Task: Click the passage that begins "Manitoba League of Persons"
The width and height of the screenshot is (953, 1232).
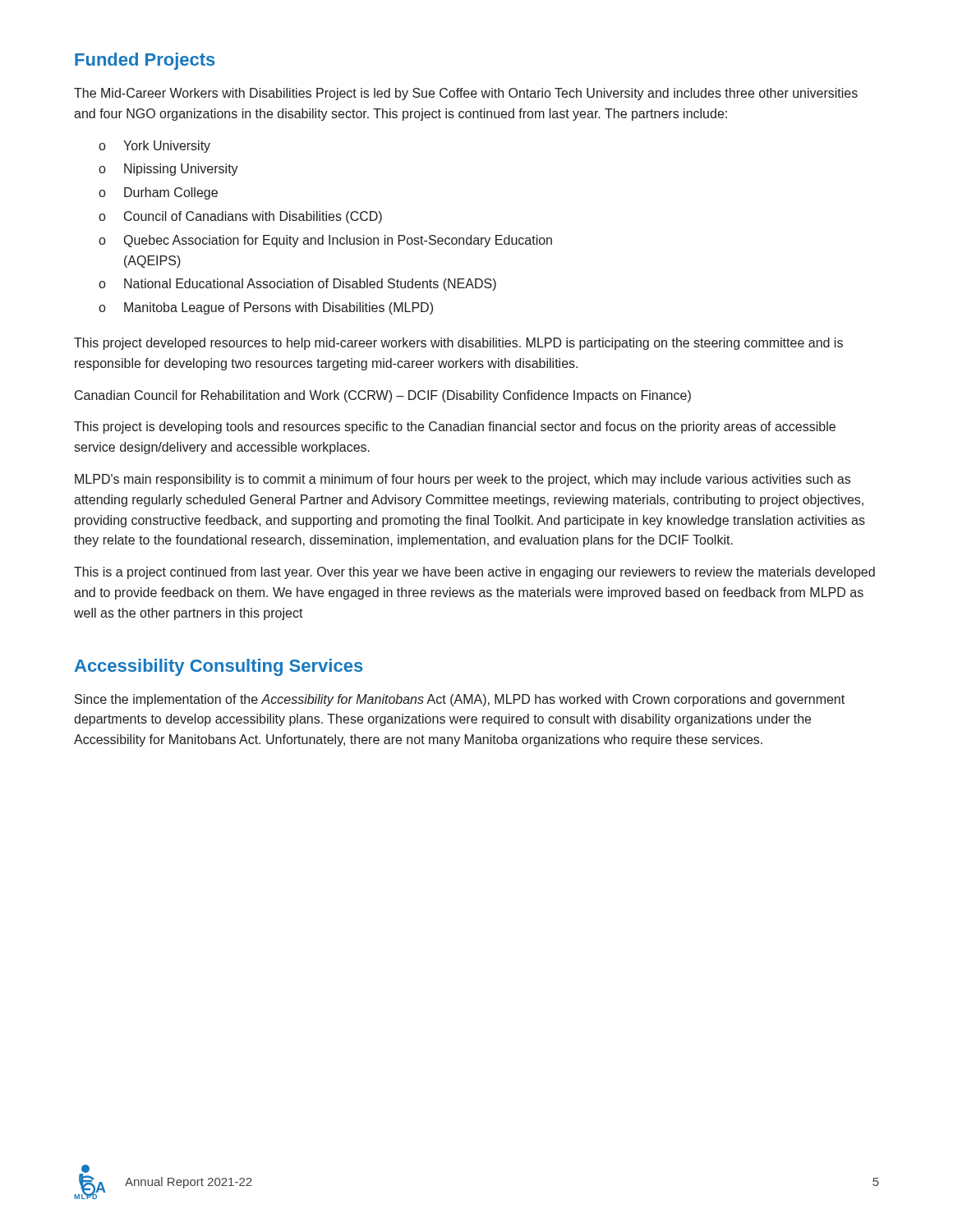Action: [278, 308]
